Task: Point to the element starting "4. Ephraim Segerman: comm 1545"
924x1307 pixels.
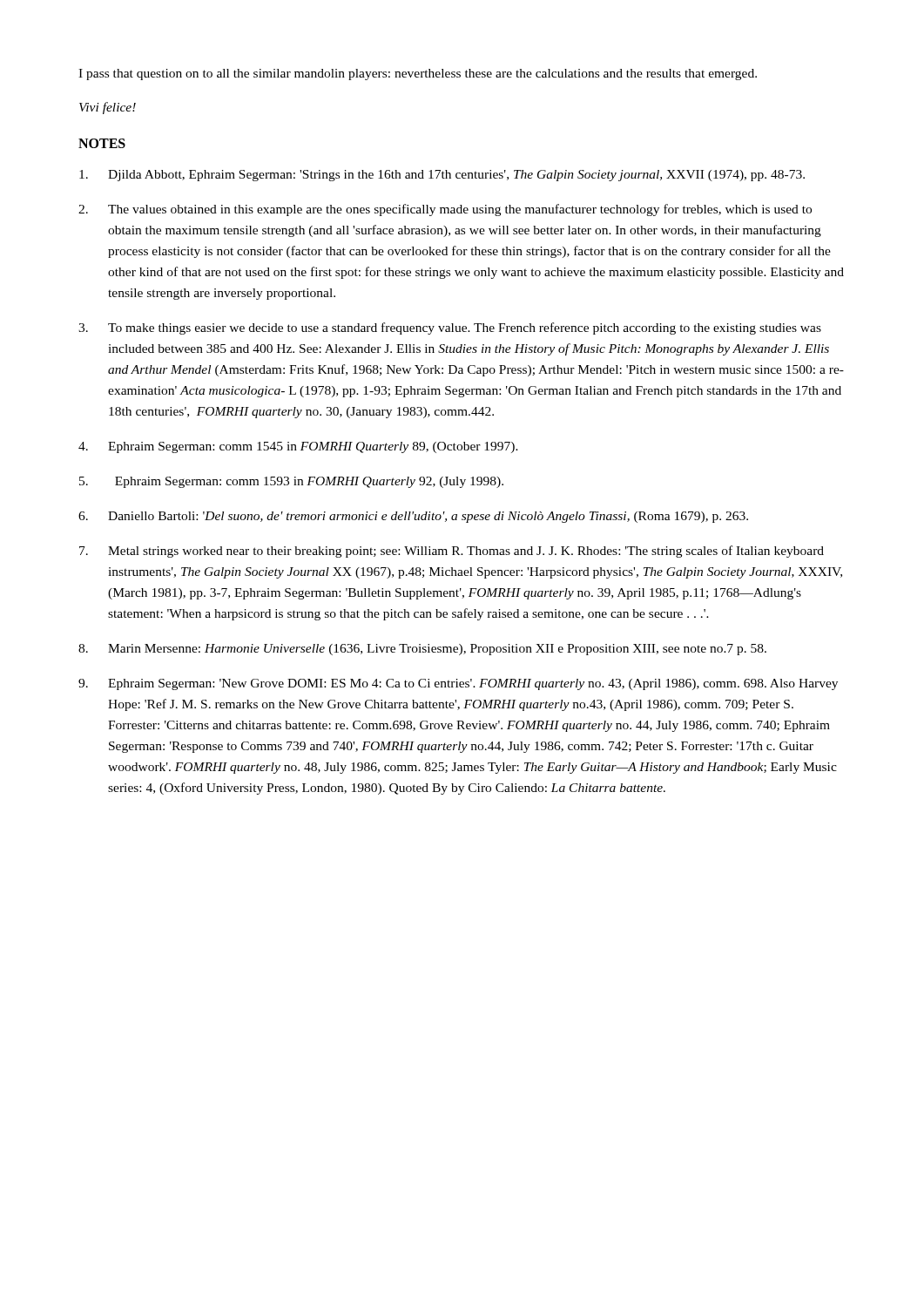Action: pyautogui.click(x=462, y=446)
